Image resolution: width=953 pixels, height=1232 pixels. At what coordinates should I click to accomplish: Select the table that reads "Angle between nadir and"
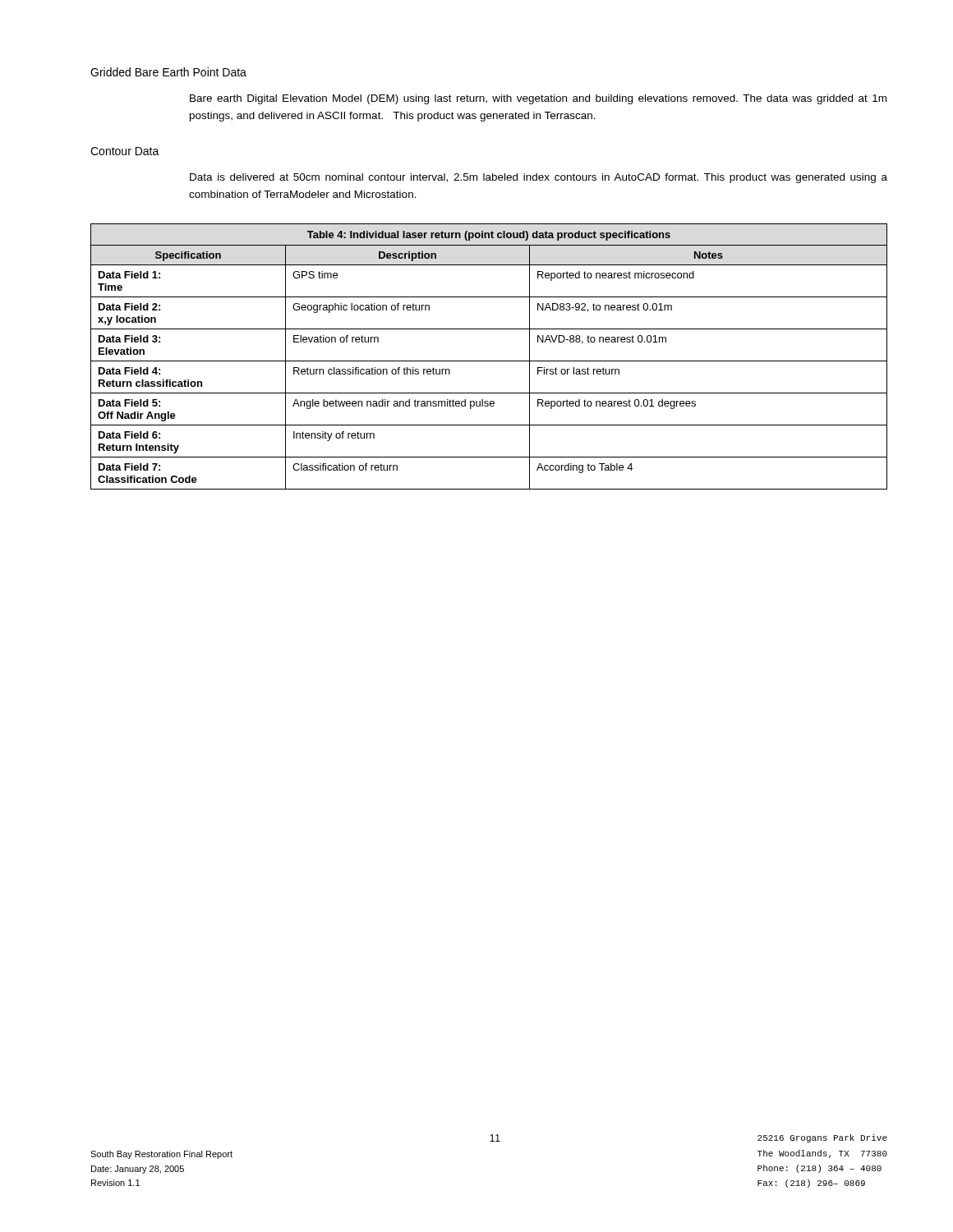(x=489, y=356)
